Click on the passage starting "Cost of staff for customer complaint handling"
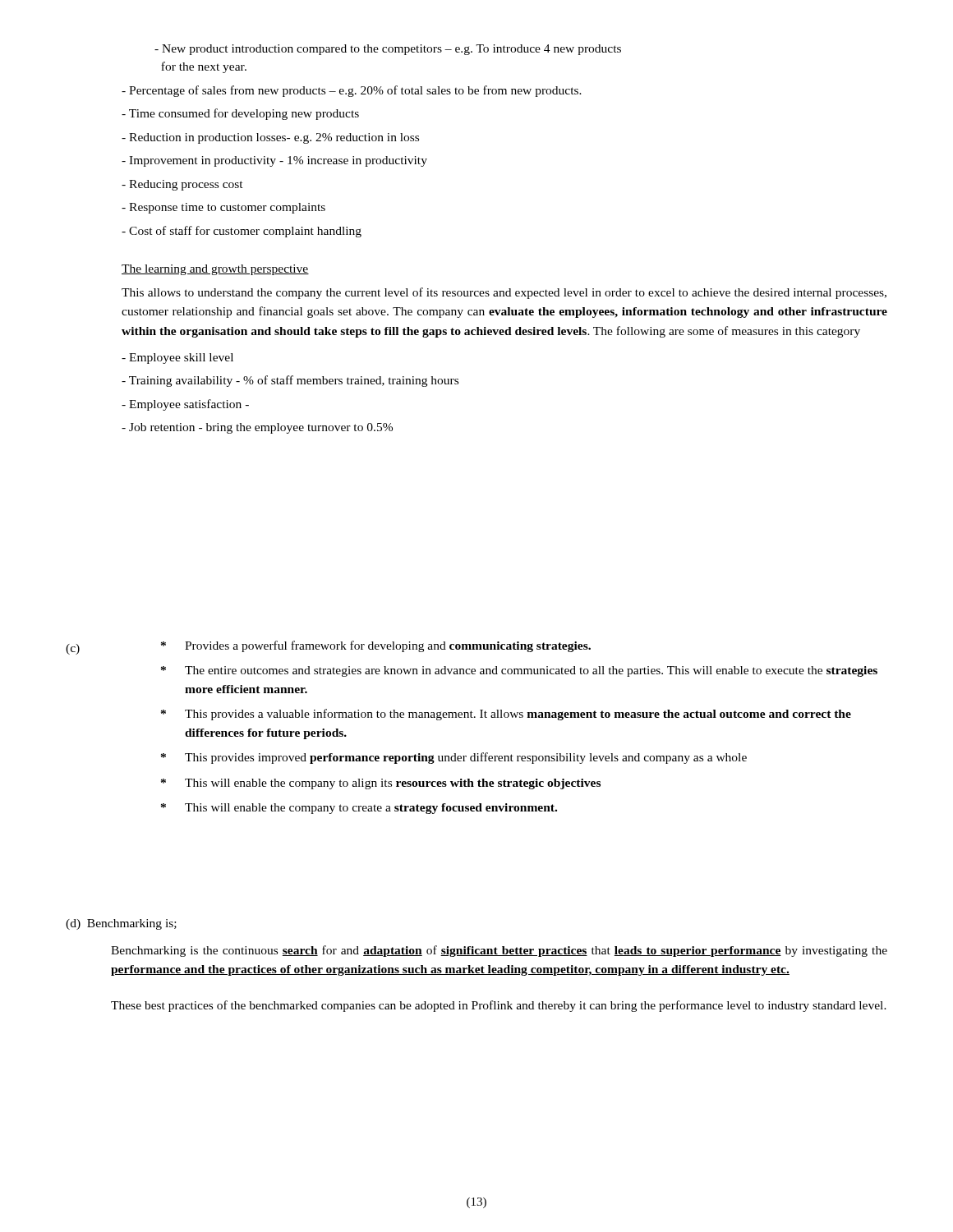Viewport: 953px width, 1232px height. [x=242, y=230]
